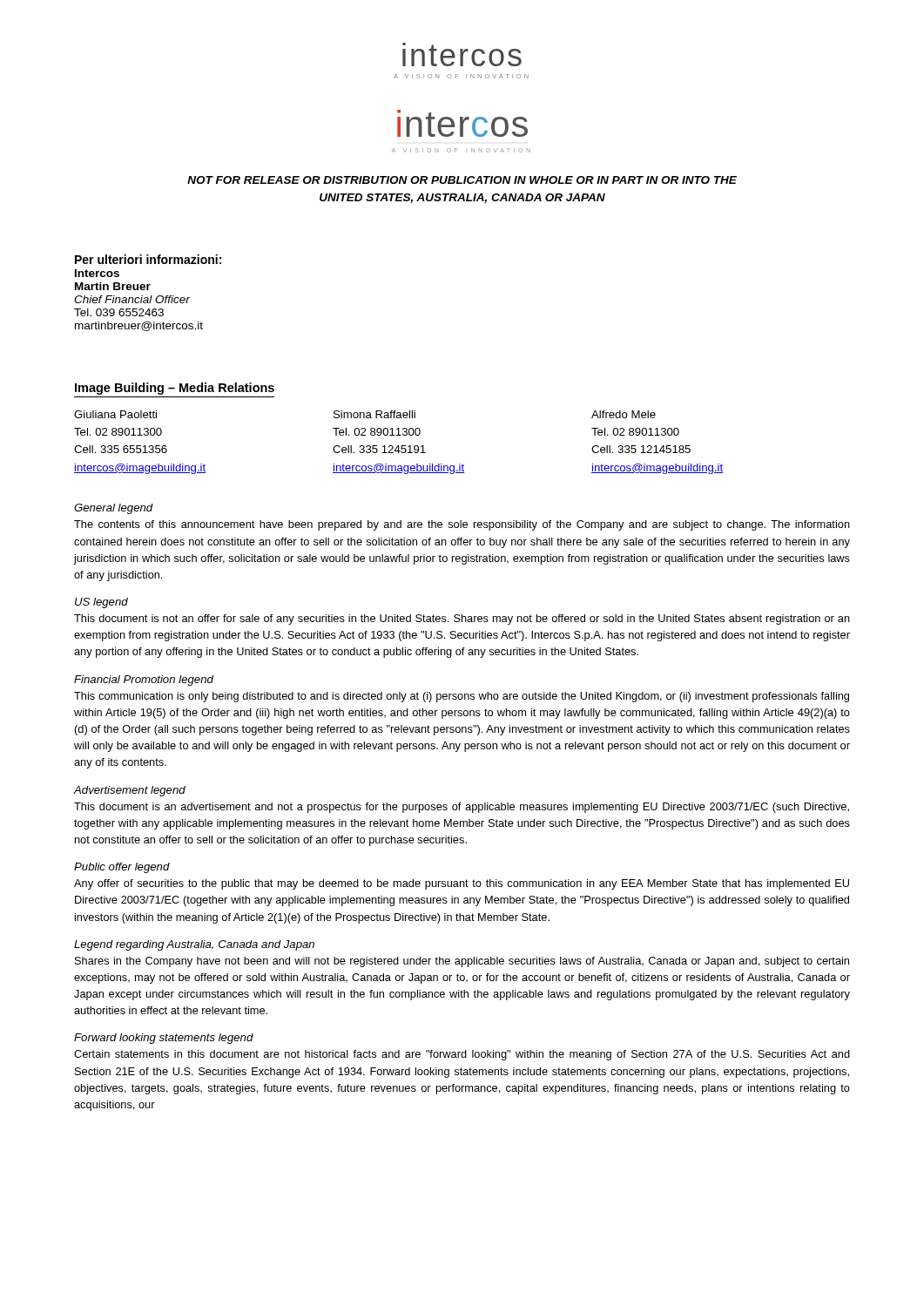The image size is (924, 1307).
Task: Select the block starting "Forward looking statements legend"
Action: [x=163, y=1038]
